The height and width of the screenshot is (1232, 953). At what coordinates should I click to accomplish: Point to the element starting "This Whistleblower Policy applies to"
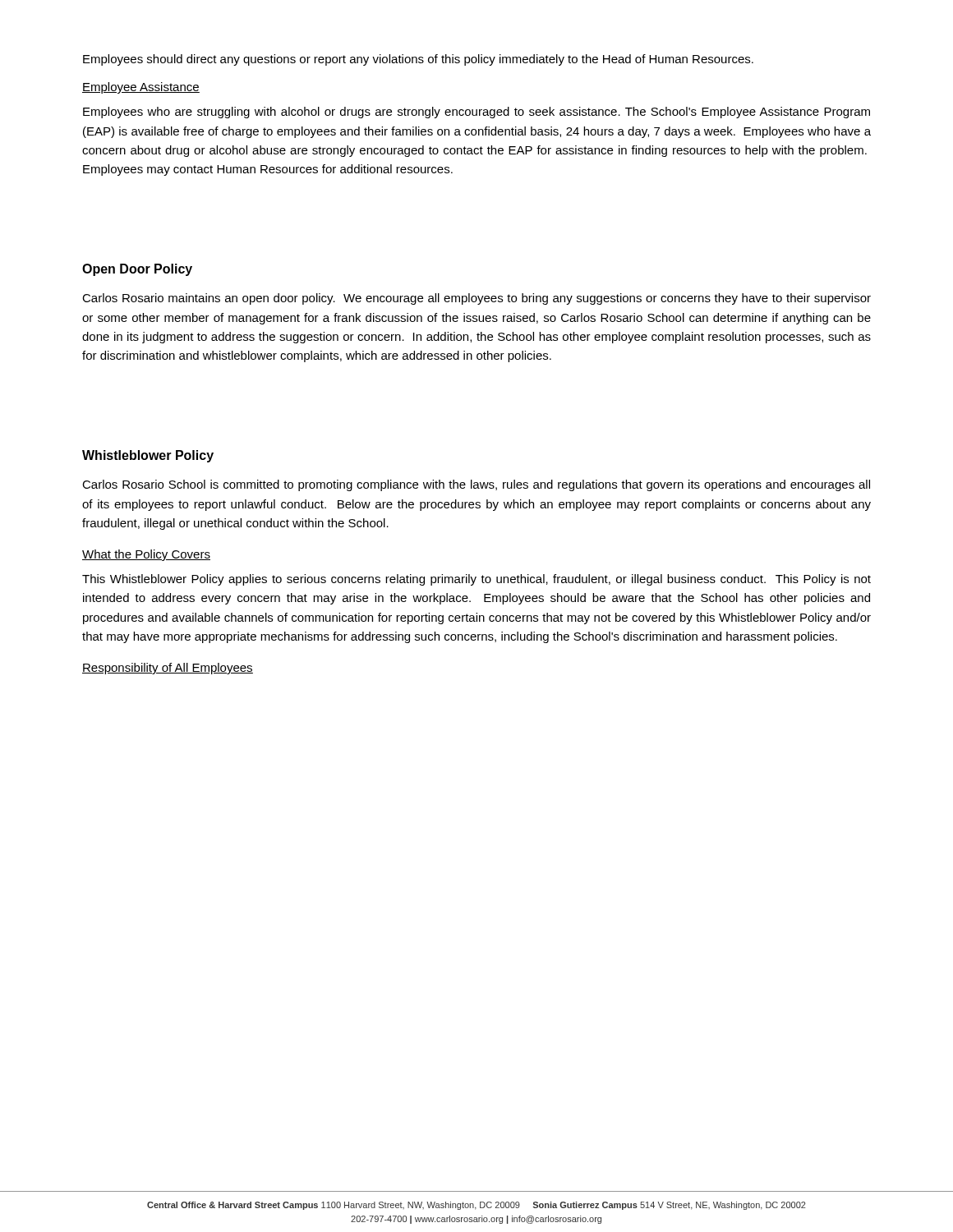click(476, 607)
